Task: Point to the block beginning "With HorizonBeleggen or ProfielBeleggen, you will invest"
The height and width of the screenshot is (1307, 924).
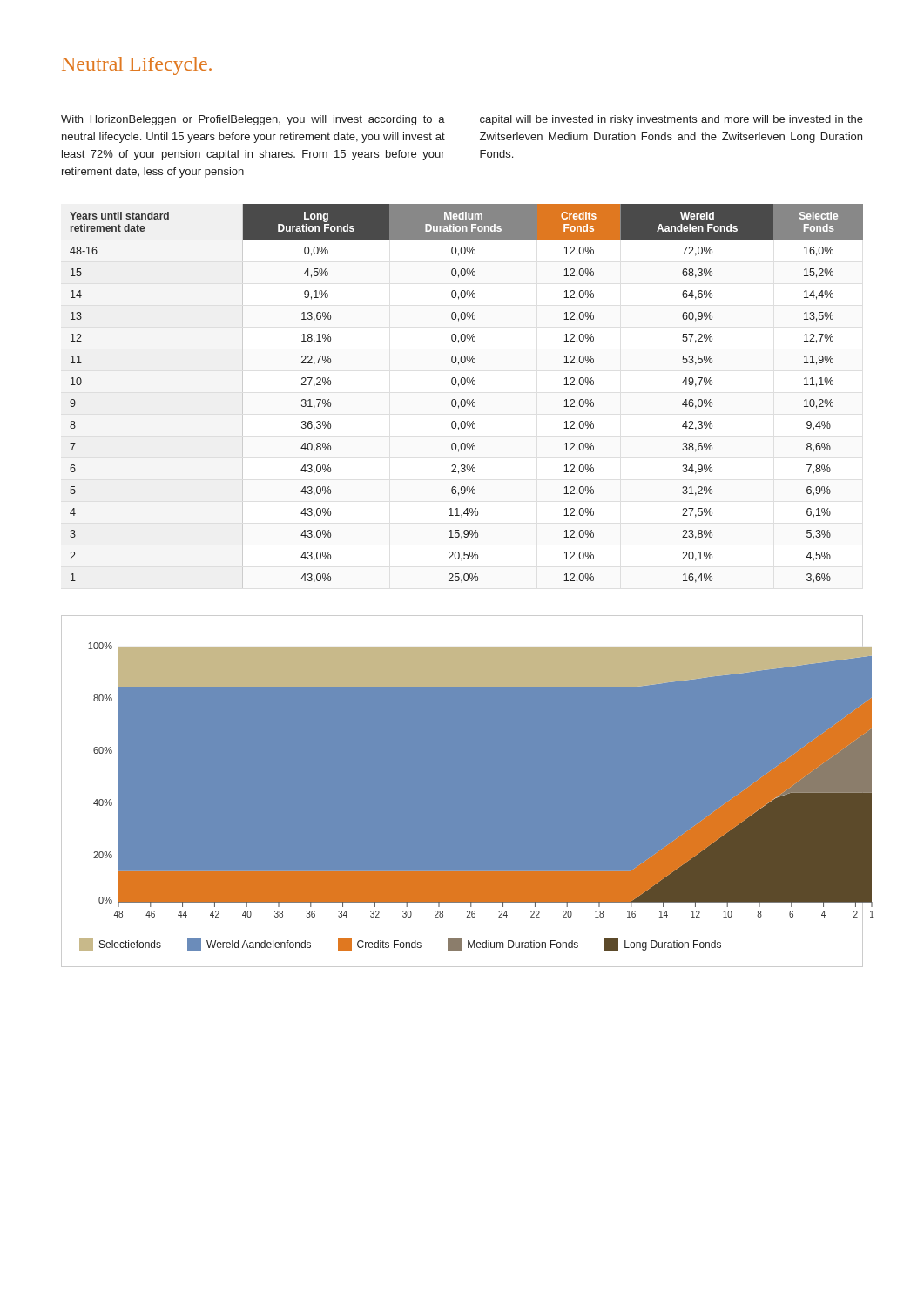Action: pos(253,145)
